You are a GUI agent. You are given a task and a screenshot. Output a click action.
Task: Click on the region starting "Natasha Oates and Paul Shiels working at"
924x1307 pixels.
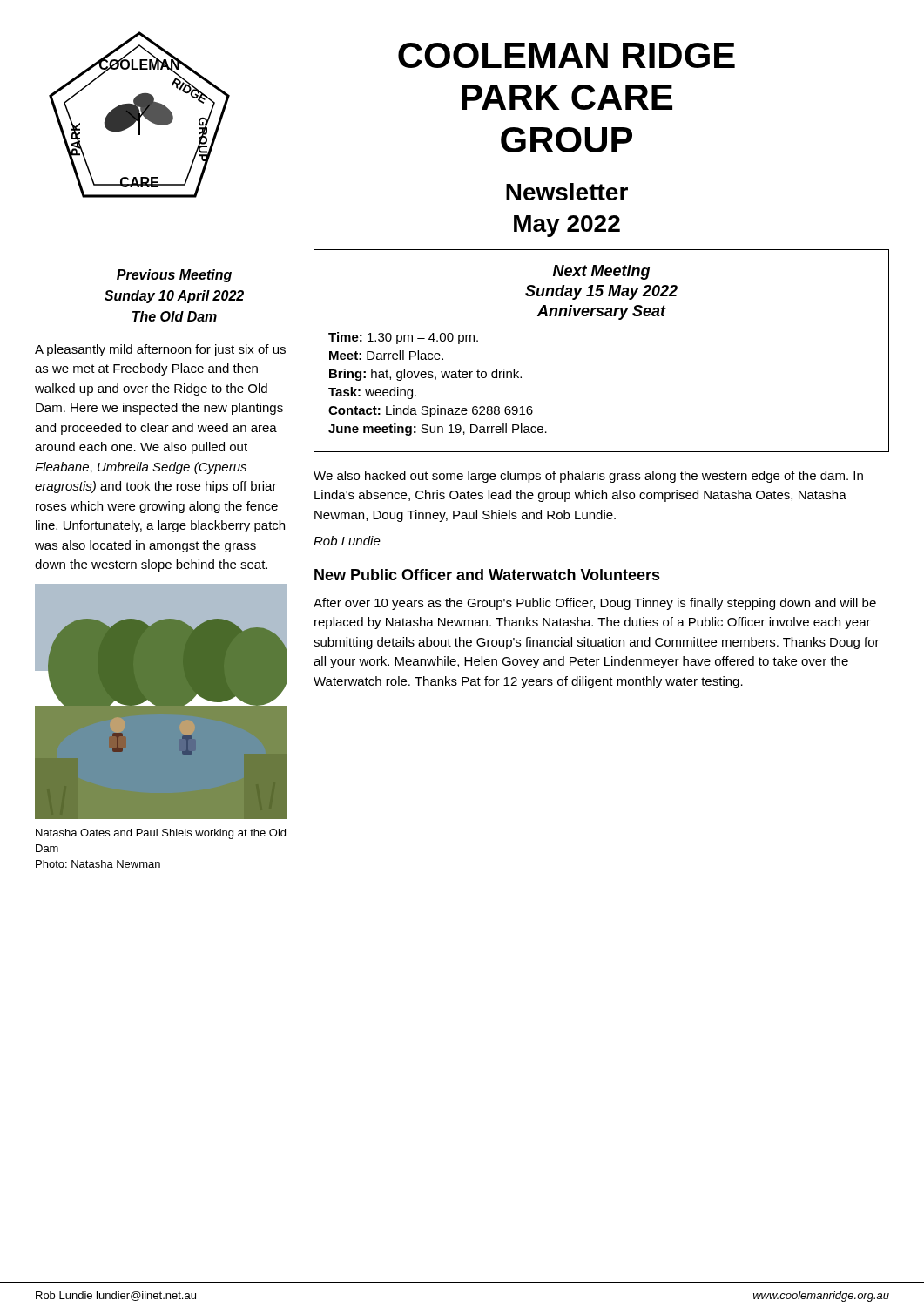(161, 834)
